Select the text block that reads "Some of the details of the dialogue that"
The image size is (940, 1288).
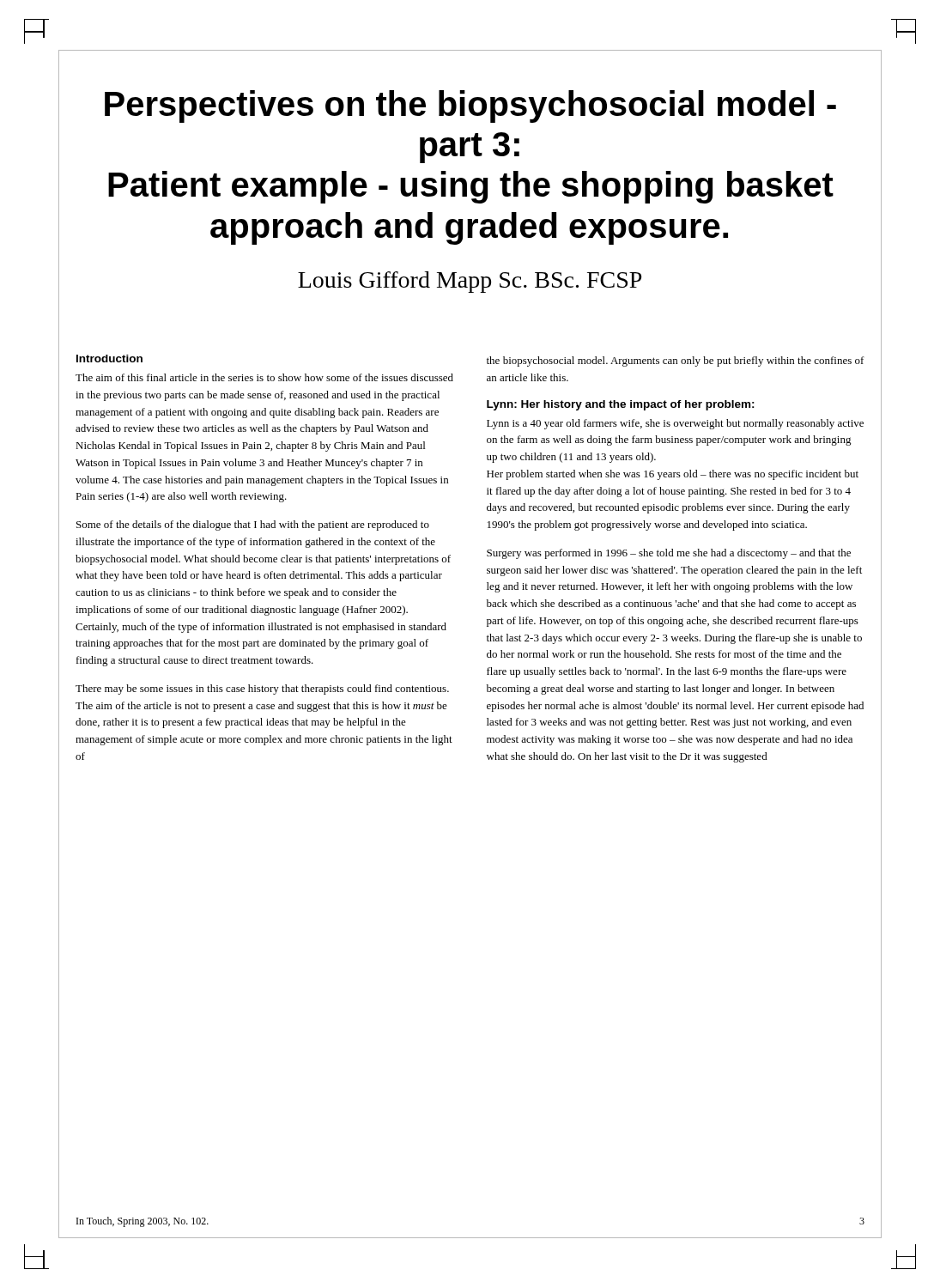(265, 592)
